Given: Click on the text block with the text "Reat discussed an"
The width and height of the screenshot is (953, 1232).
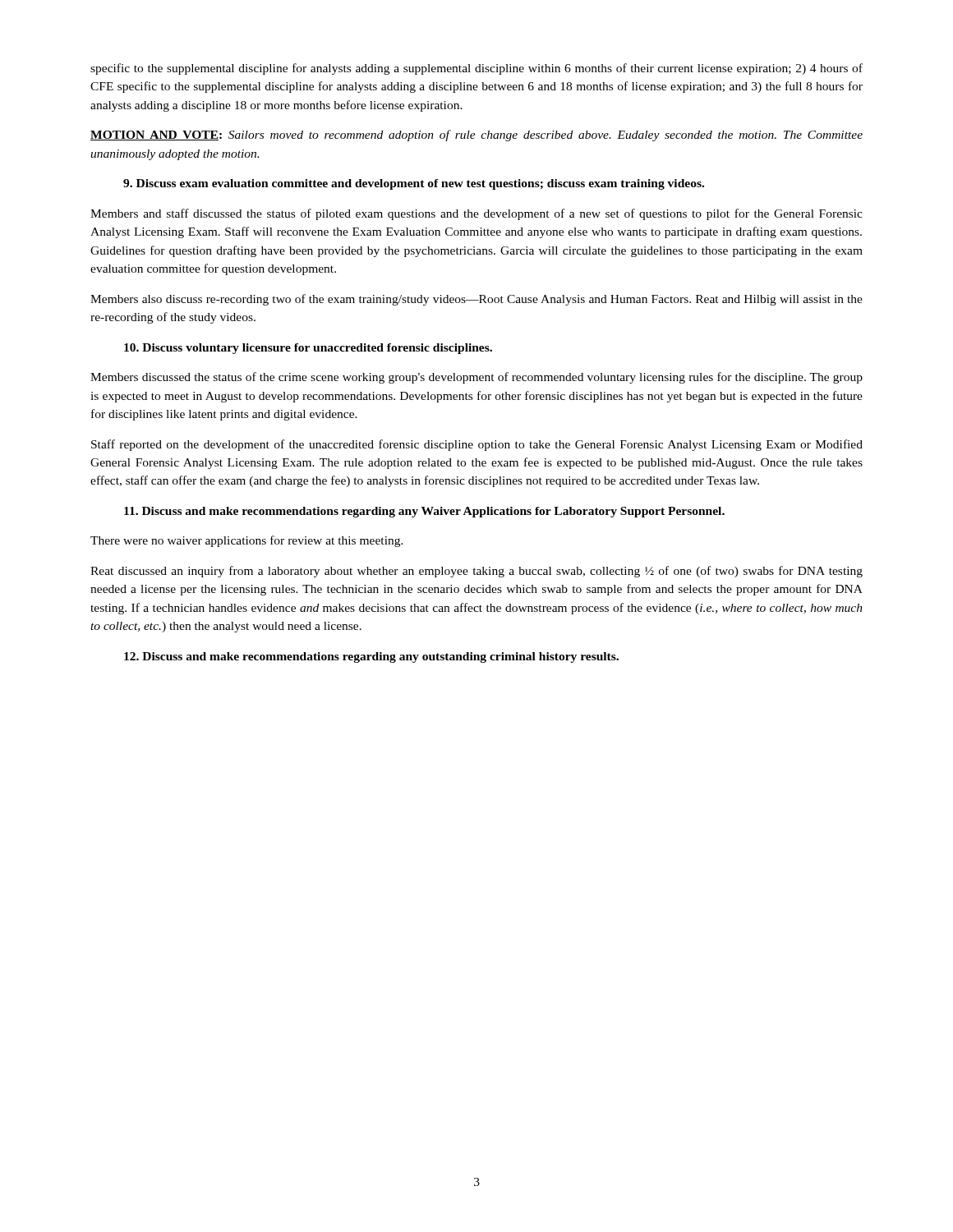Looking at the screenshot, I should [476, 598].
